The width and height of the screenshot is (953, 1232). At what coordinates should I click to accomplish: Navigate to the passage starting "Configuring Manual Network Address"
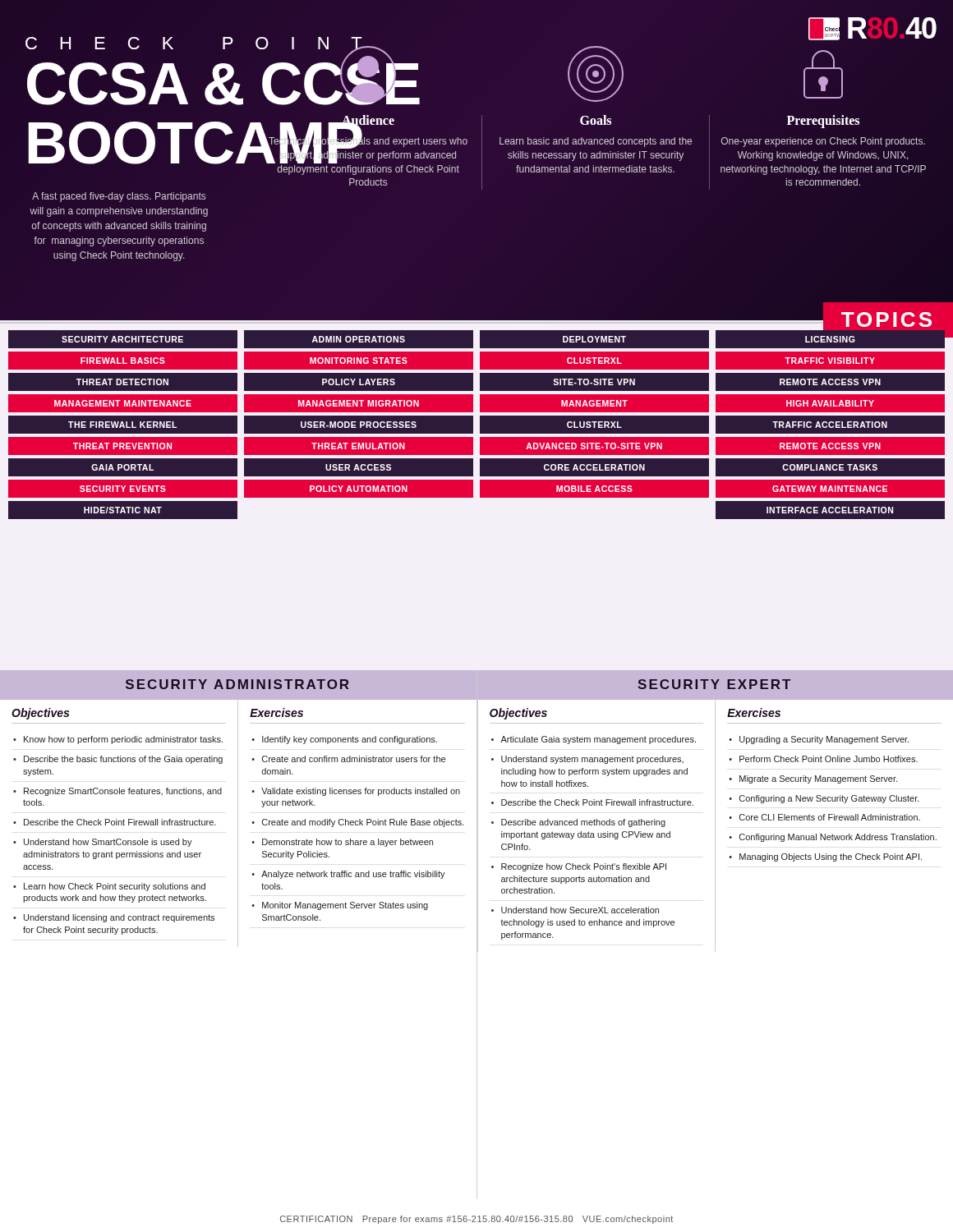[838, 837]
